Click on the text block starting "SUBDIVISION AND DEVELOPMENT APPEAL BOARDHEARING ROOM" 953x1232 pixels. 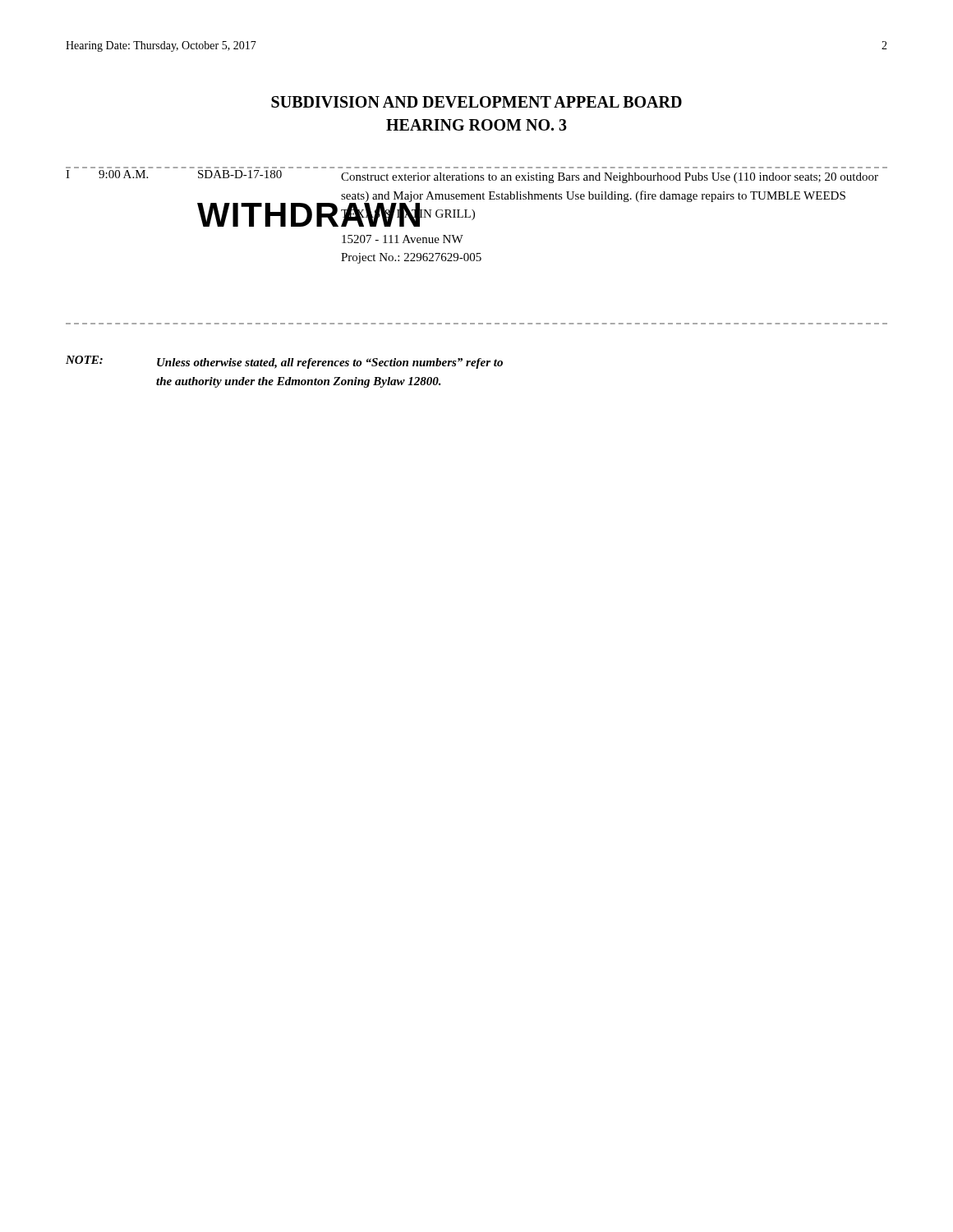pos(476,113)
